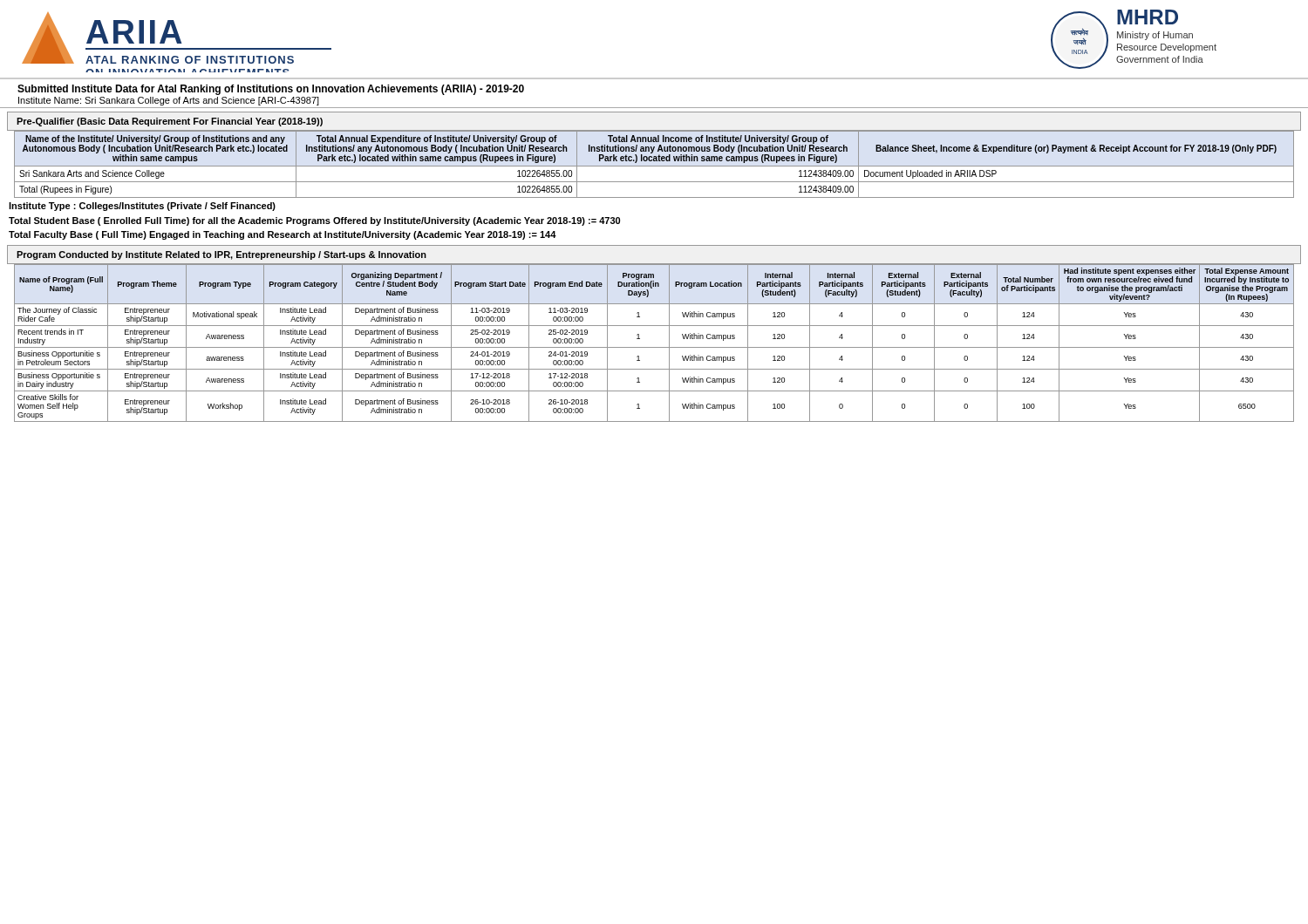
Task: Select the text block that reads "Institute Name: Sri Sankara College of Arts and"
Action: 168,100
